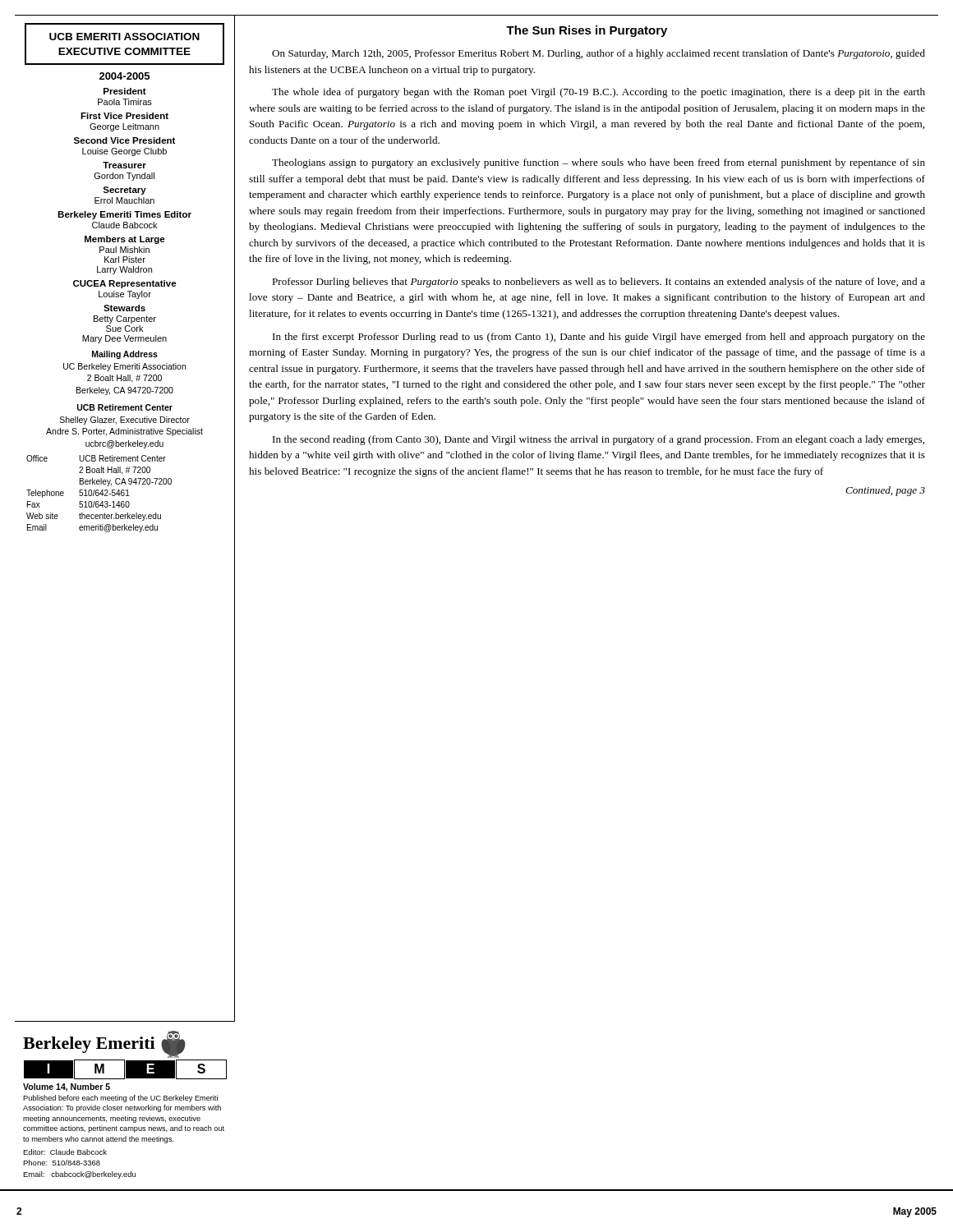Locate the table

(124, 493)
